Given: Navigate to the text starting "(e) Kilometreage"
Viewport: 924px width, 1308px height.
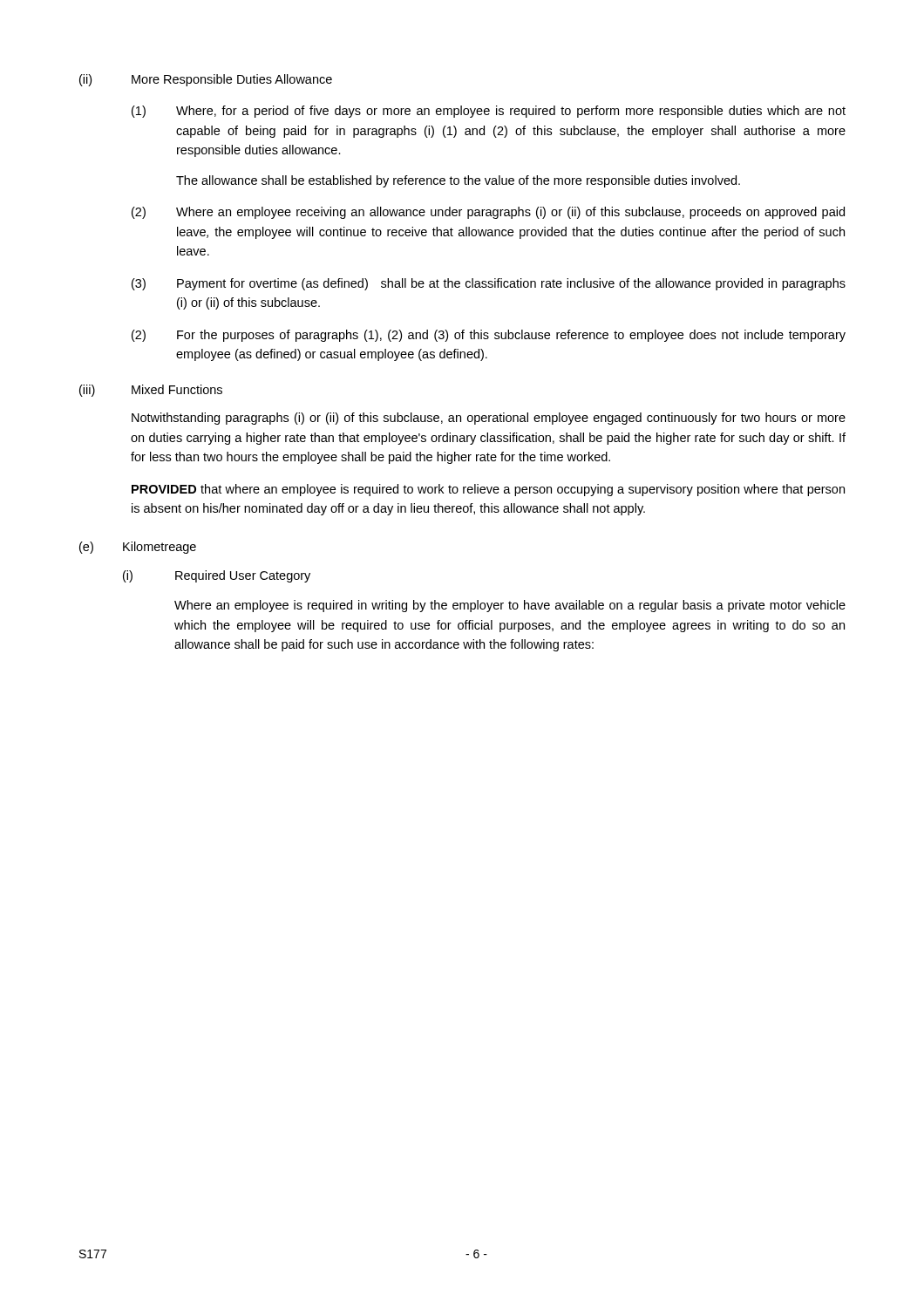Looking at the screenshot, I should click(x=138, y=548).
